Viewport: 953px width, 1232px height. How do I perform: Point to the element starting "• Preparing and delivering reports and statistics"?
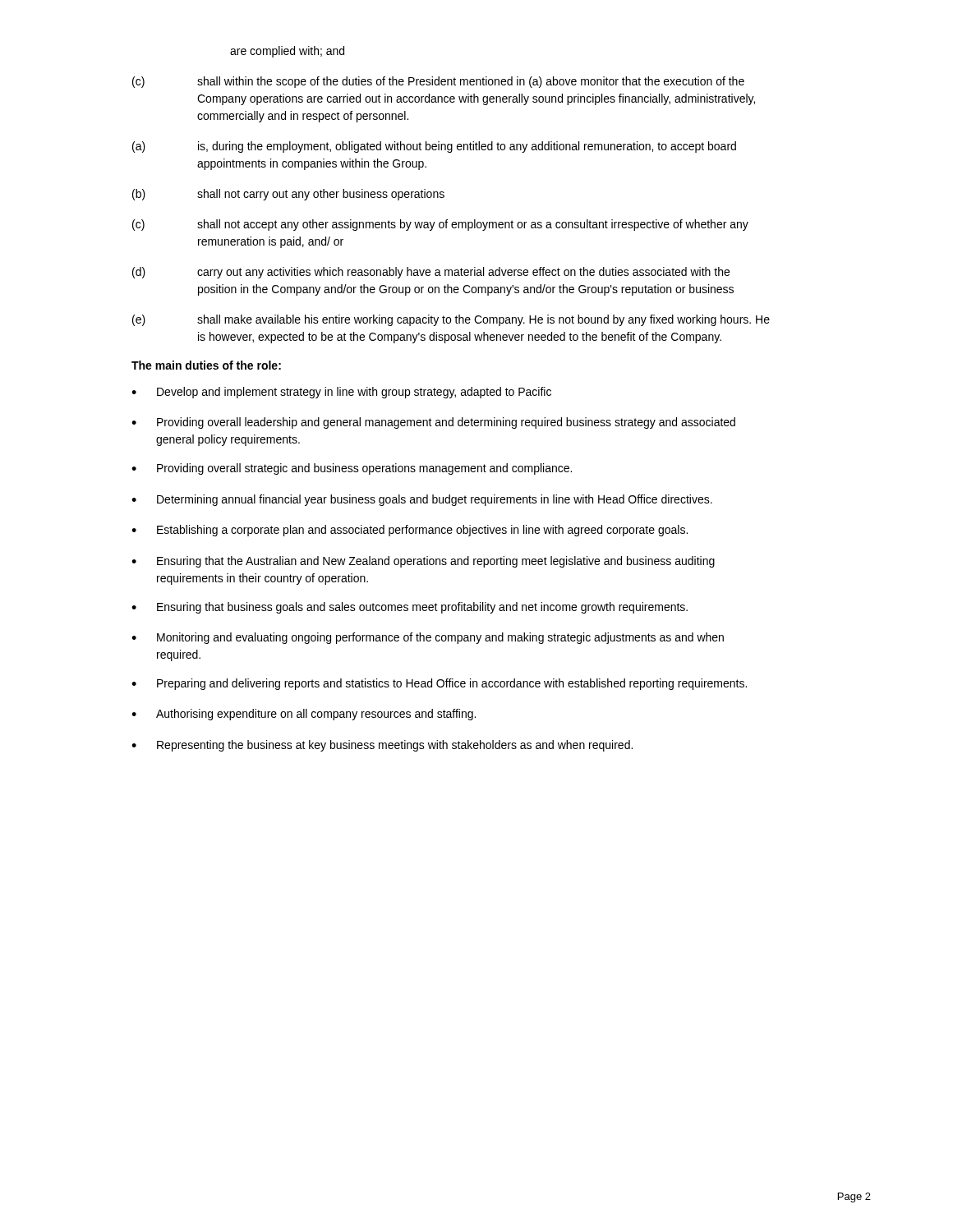tap(452, 685)
